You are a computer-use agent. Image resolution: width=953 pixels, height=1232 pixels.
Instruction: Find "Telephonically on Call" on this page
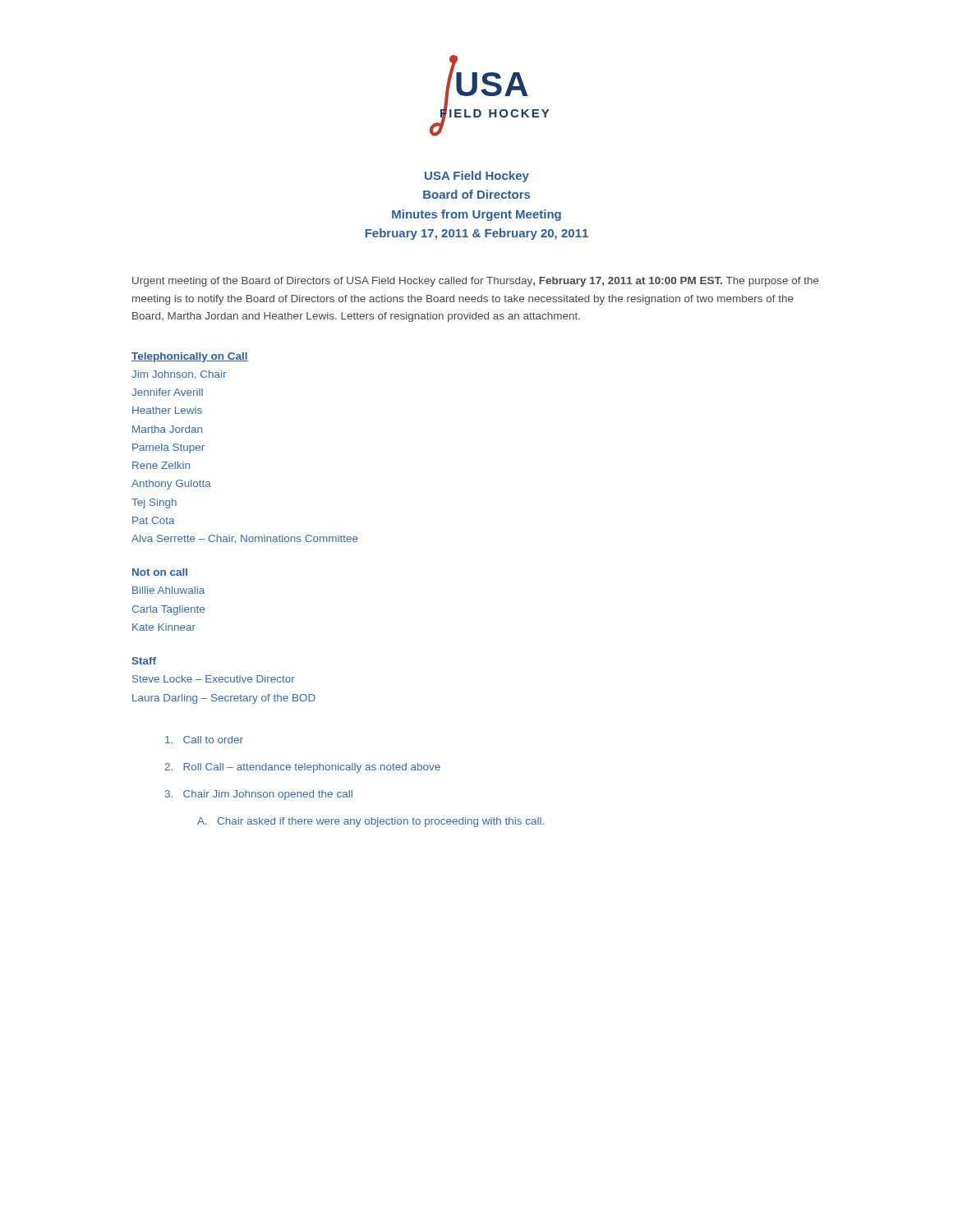coord(190,356)
